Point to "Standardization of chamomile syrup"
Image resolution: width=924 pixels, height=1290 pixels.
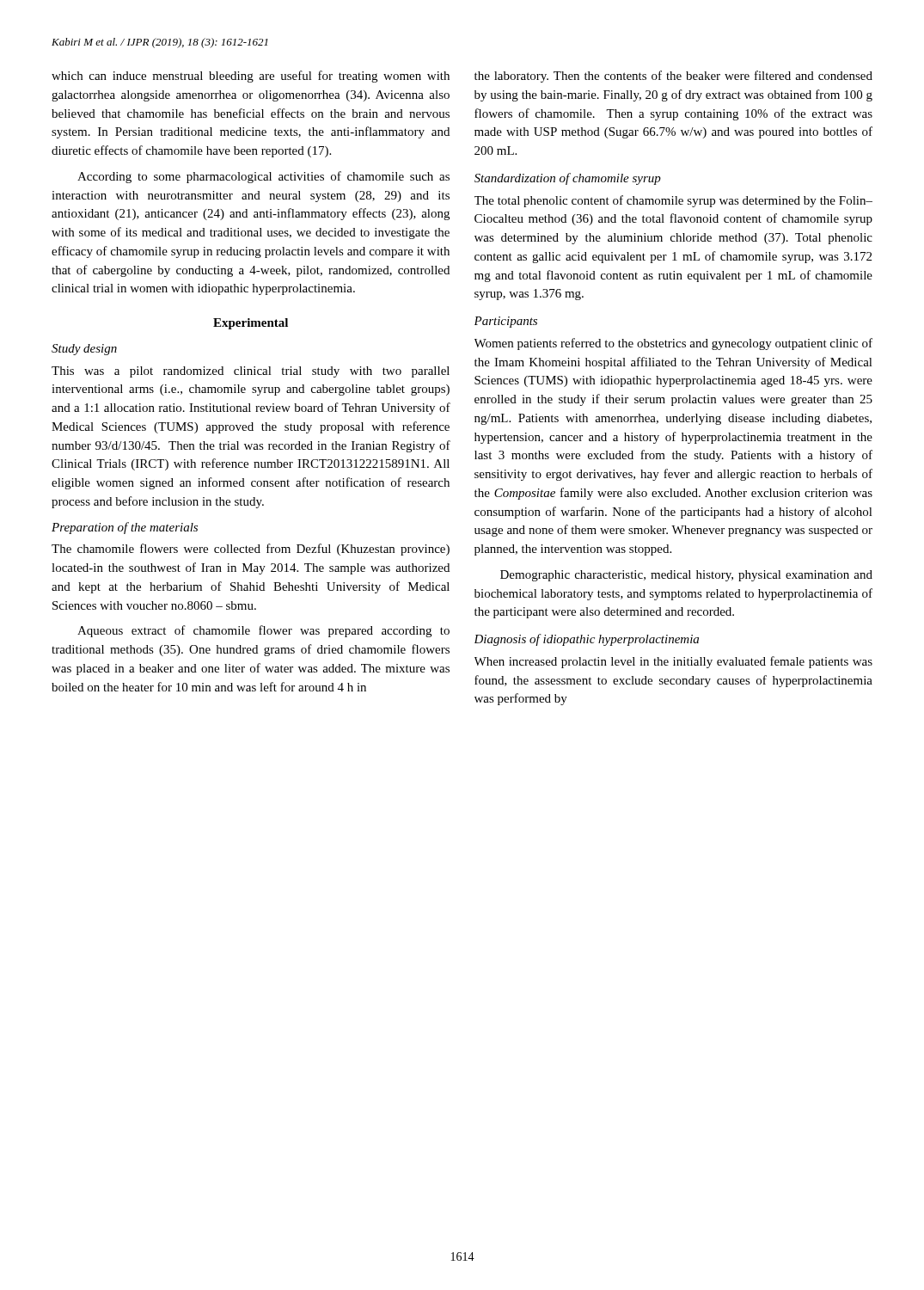click(567, 178)
